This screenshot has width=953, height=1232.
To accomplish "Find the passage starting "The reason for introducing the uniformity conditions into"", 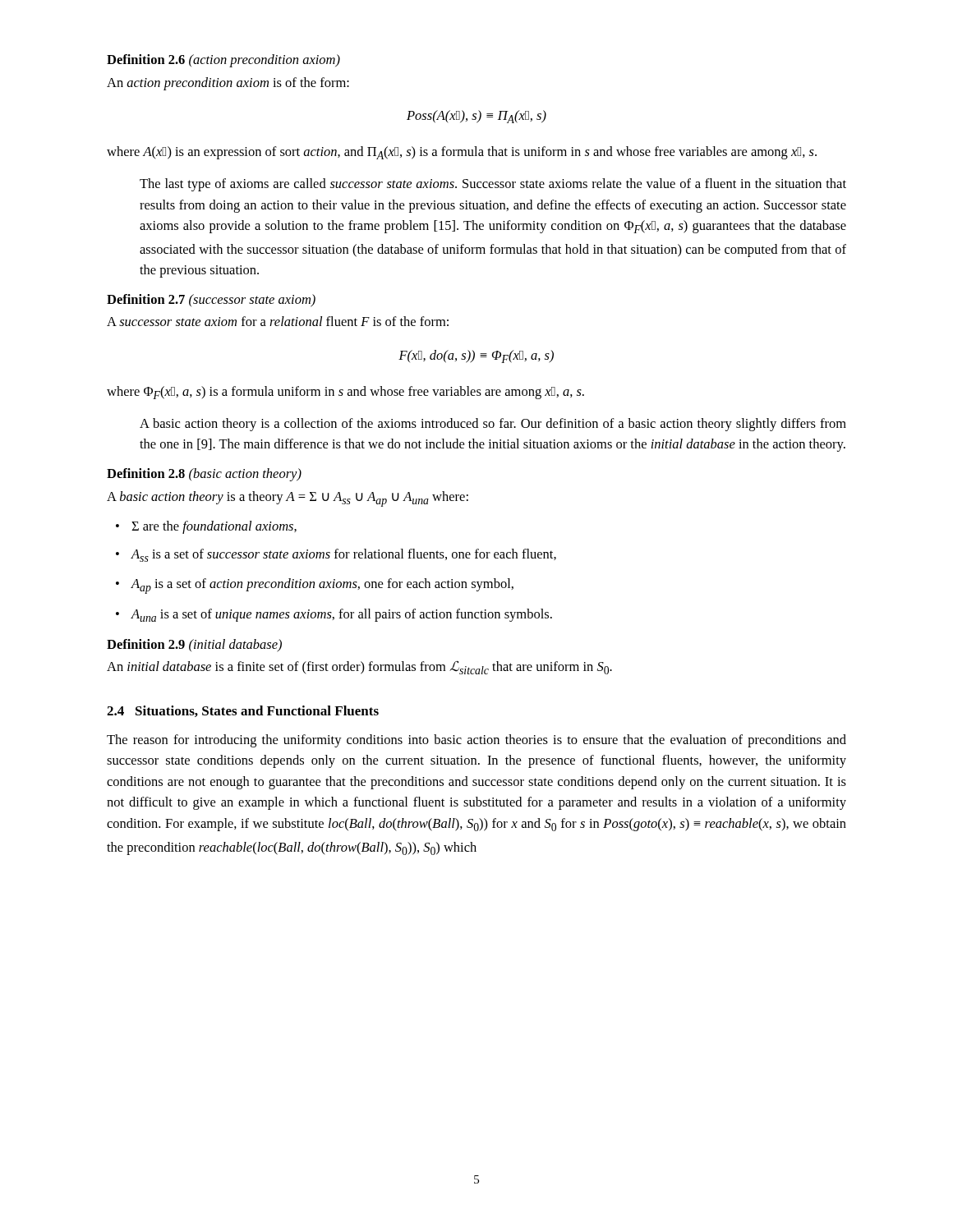I will coord(476,795).
